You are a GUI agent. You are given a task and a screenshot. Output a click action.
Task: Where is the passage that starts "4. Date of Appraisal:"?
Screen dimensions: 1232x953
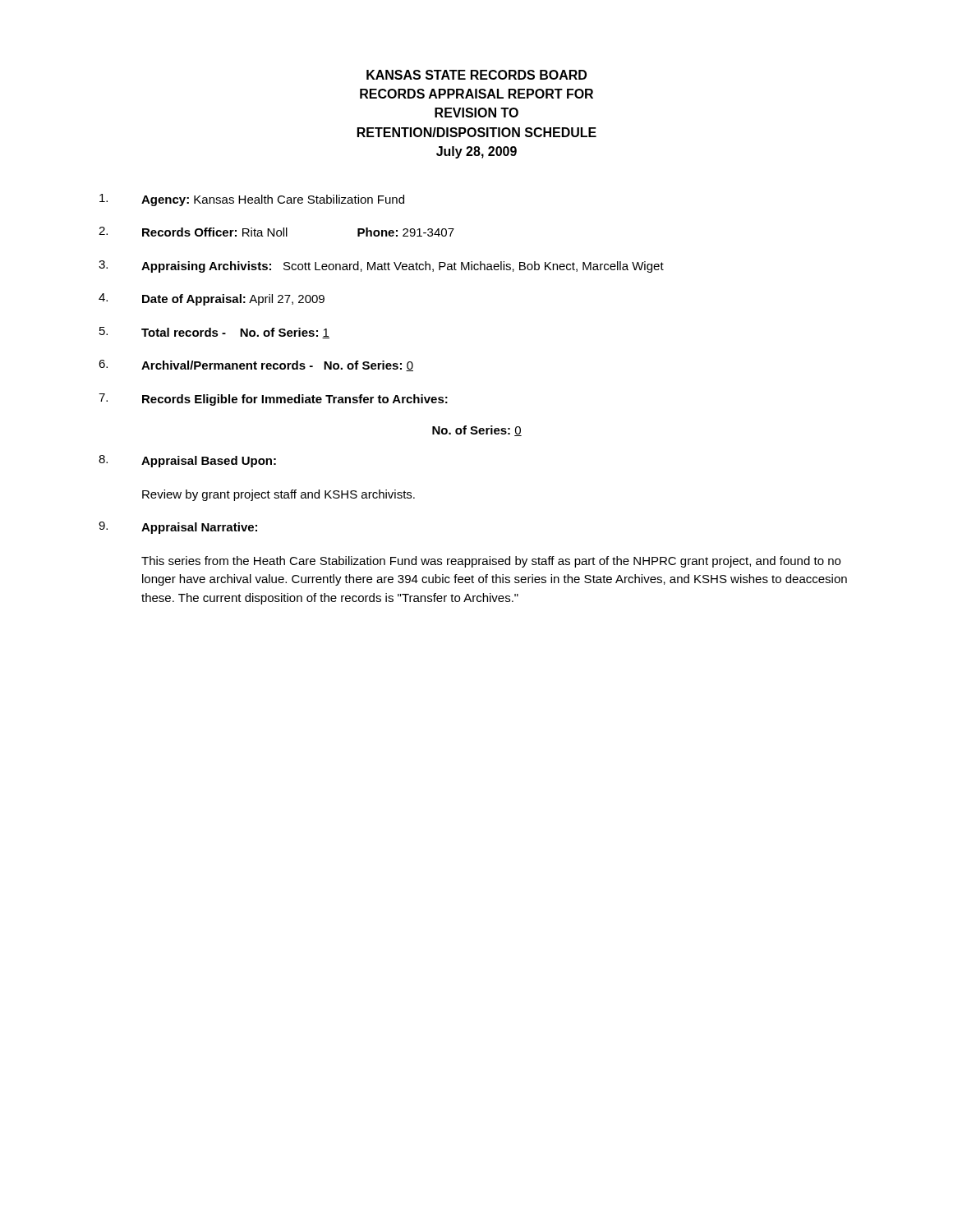pyautogui.click(x=212, y=299)
